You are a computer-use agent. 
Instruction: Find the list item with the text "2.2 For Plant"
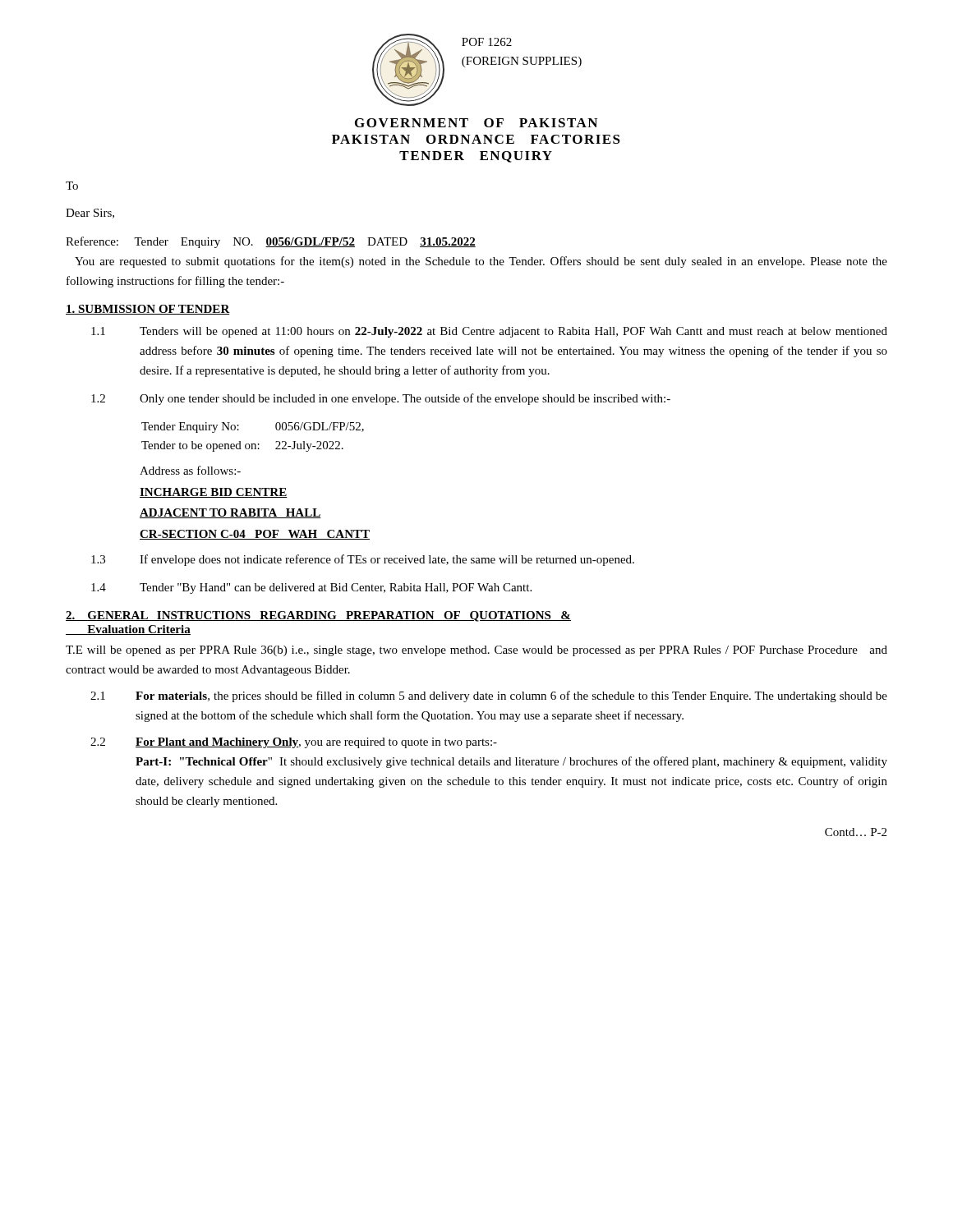[476, 771]
